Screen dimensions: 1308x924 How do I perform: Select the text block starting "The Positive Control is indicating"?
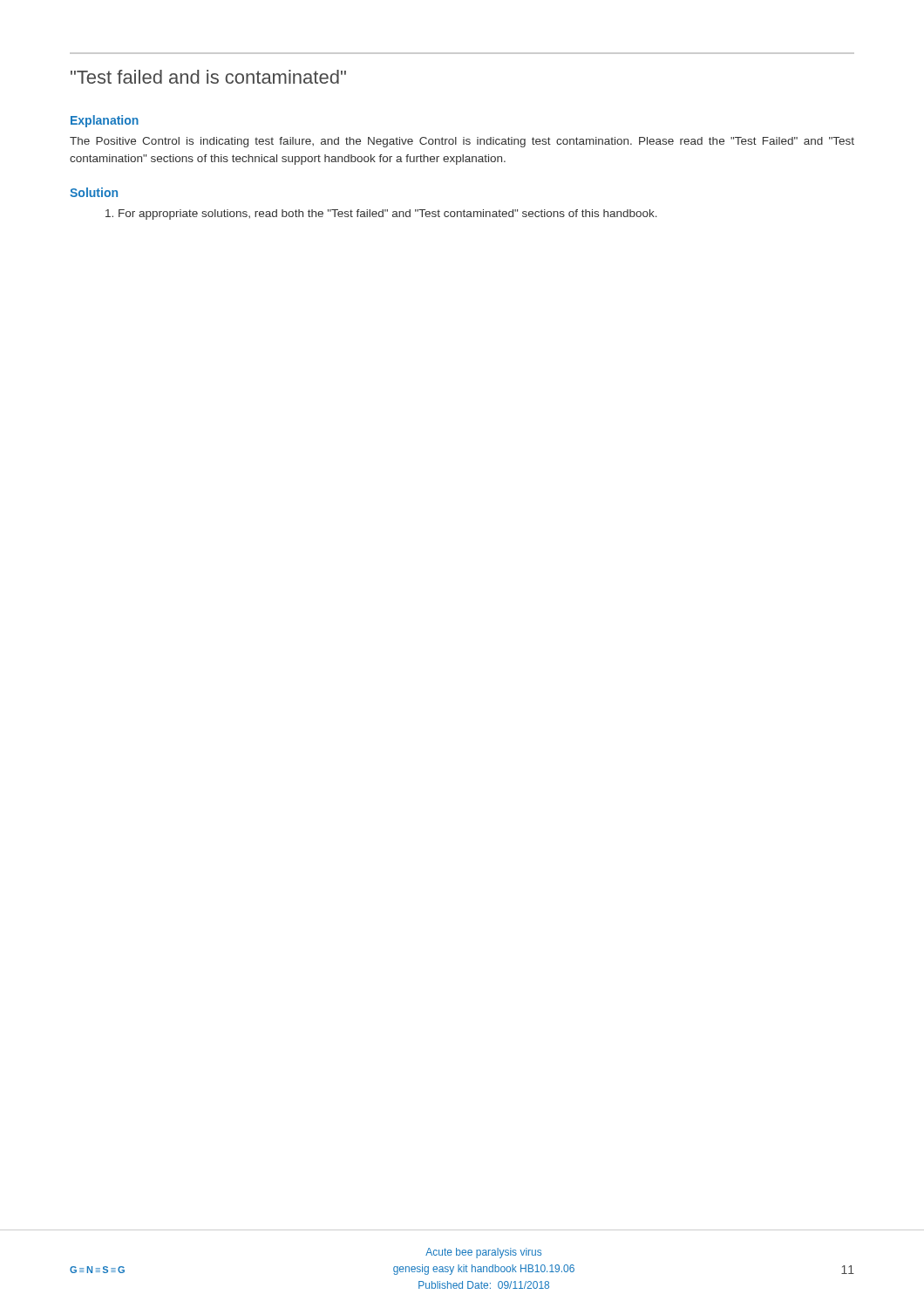[x=462, y=150]
